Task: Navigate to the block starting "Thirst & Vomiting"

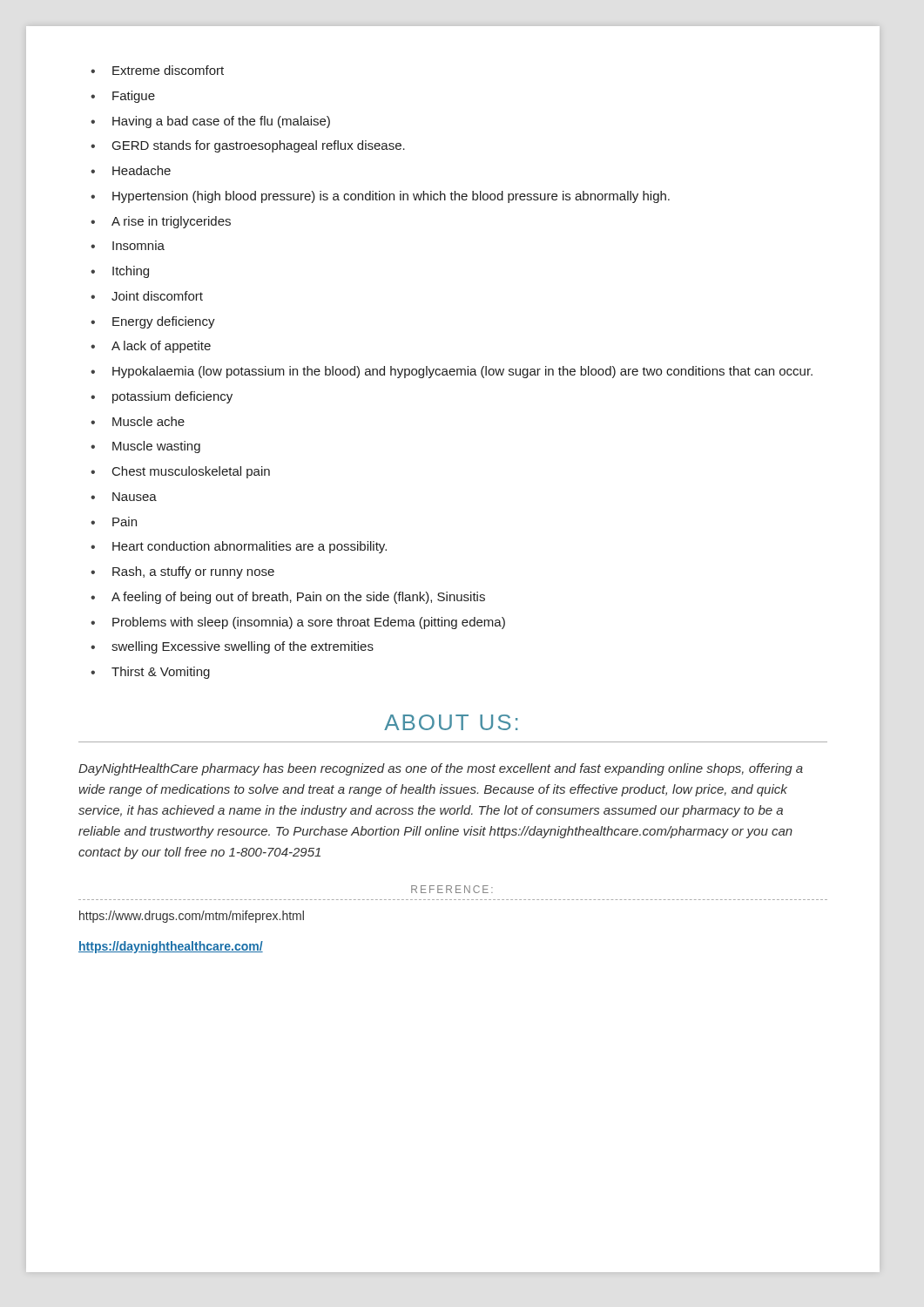Action: (150, 673)
